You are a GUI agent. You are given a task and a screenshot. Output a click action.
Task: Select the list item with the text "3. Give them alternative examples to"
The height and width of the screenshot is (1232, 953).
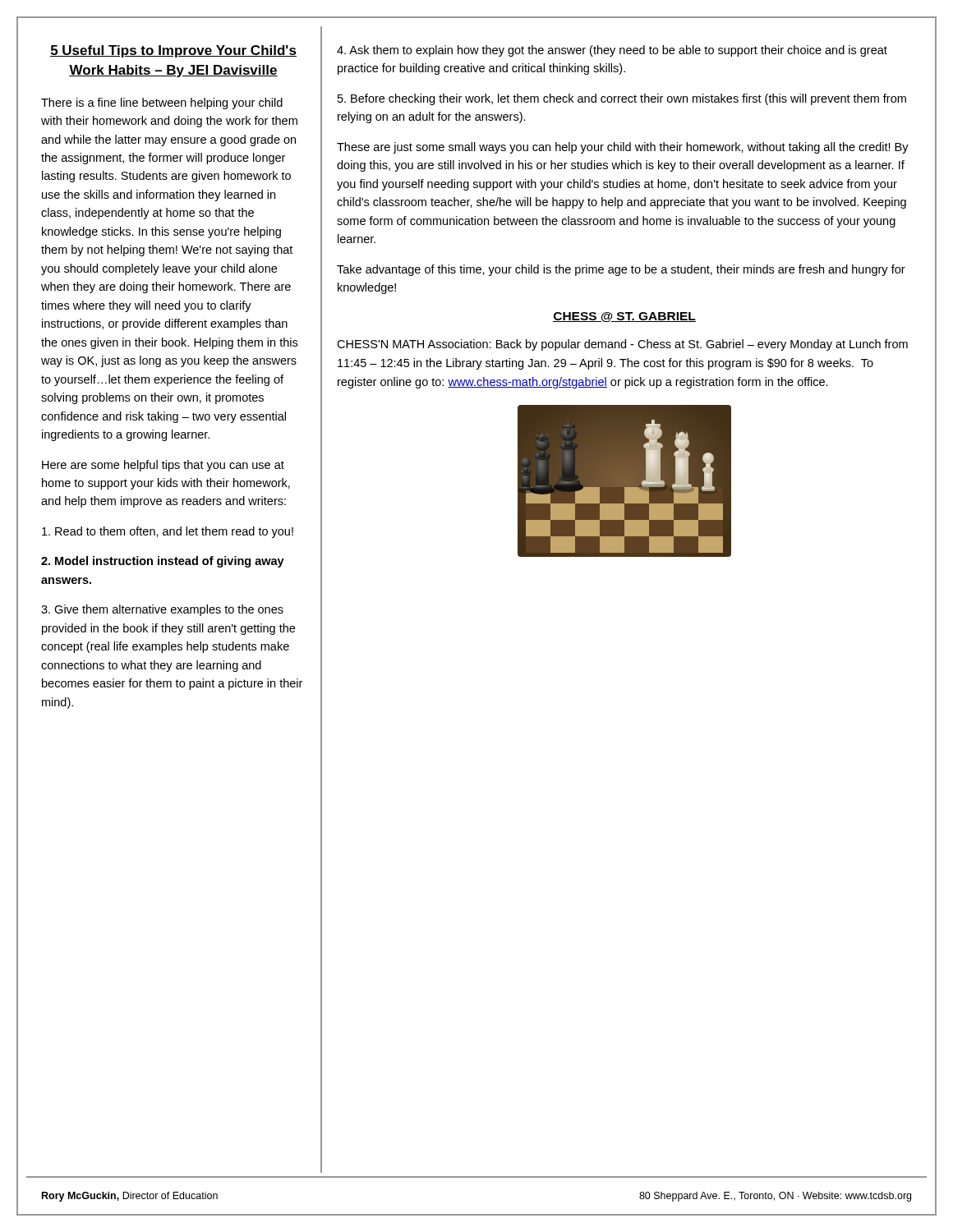coord(172,656)
